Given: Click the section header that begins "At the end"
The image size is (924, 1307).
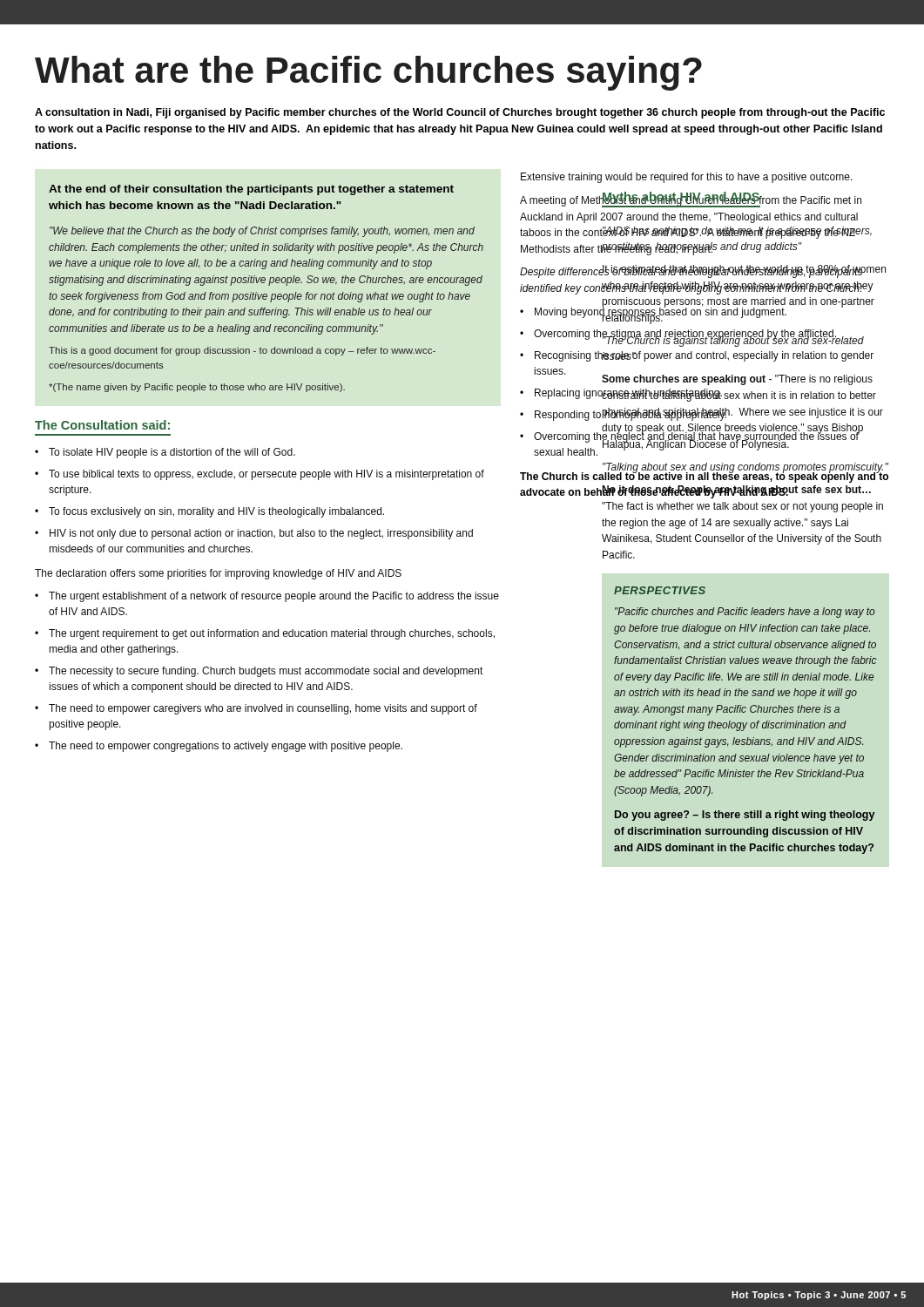Looking at the screenshot, I should (268, 288).
